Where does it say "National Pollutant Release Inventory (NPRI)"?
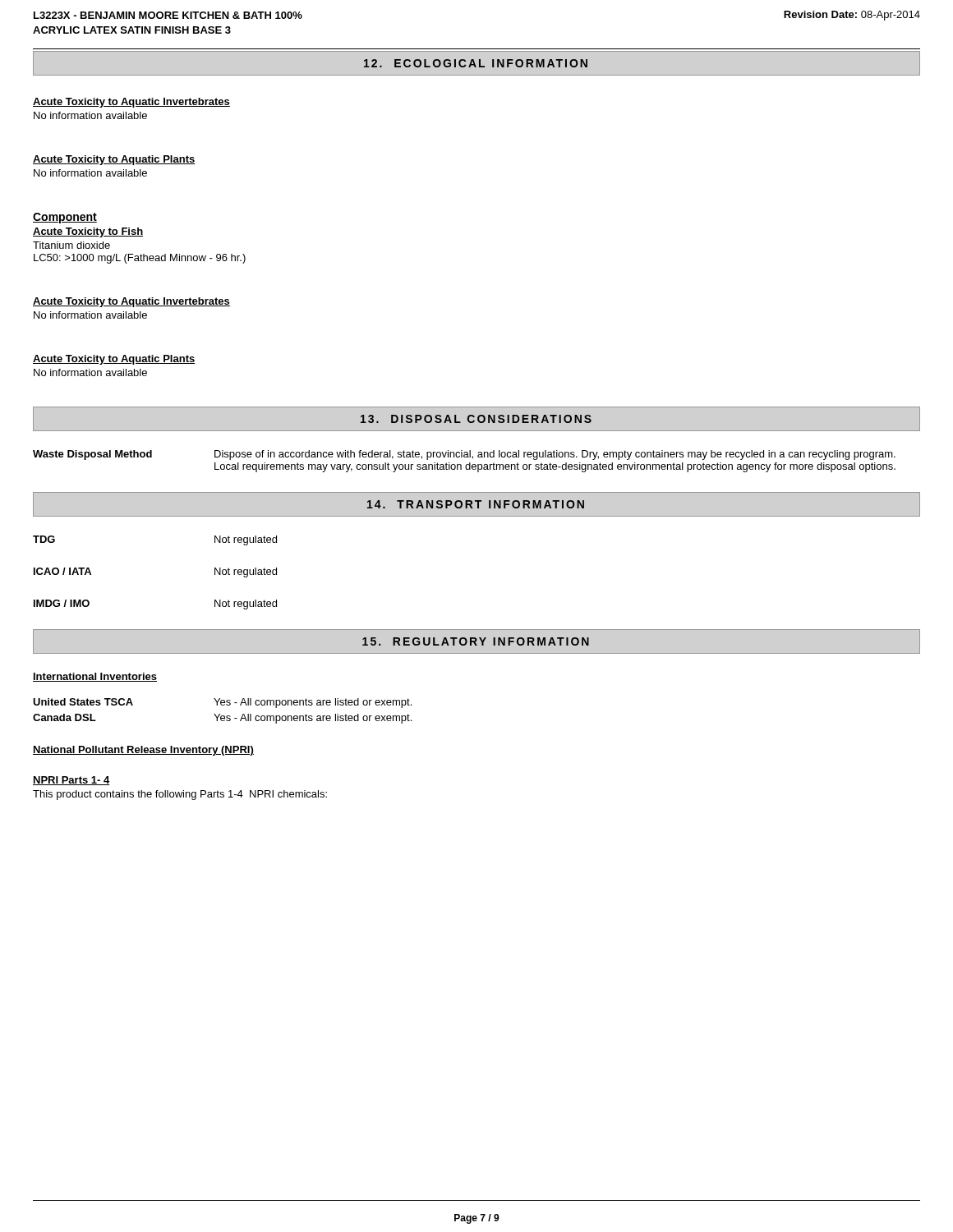 pyautogui.click(x=143, y=749)
